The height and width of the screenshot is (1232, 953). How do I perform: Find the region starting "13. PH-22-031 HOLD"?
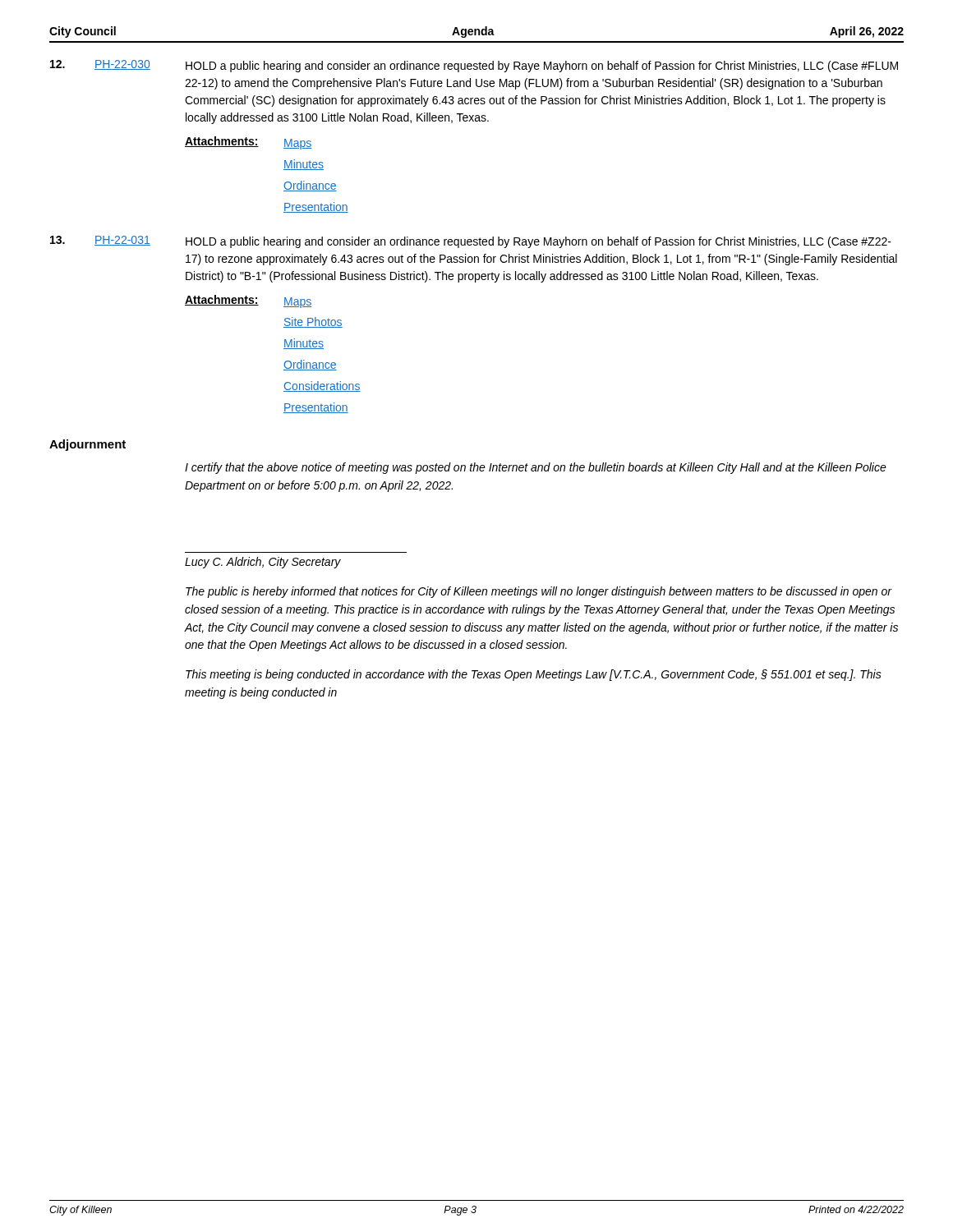tap(471, 242)
